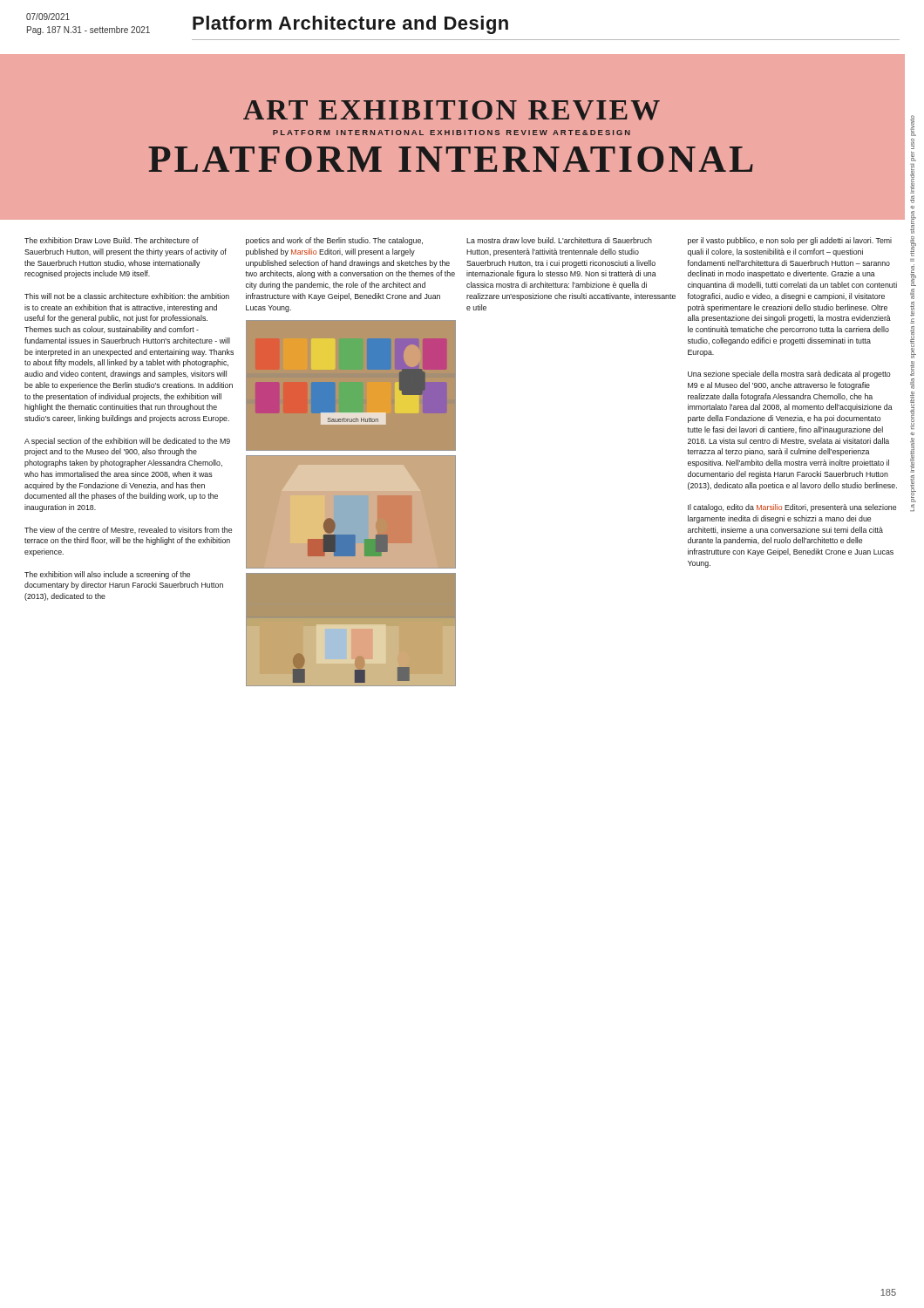Find the text block that reads "per il vasto pubblico,"

pyautogui.click(x=792, y=402)
